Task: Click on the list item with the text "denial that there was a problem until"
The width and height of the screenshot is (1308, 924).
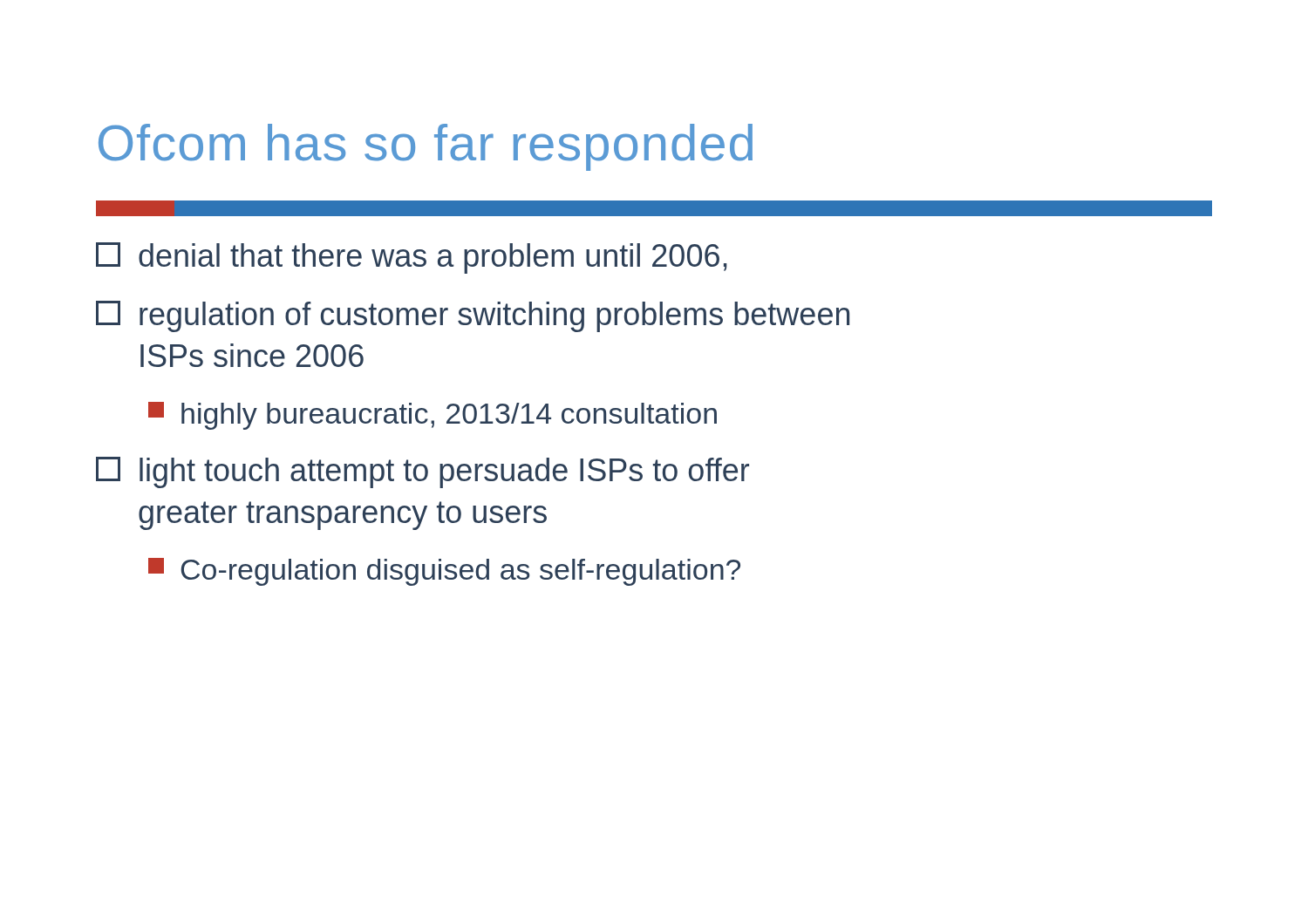Action: click(663, 257)
